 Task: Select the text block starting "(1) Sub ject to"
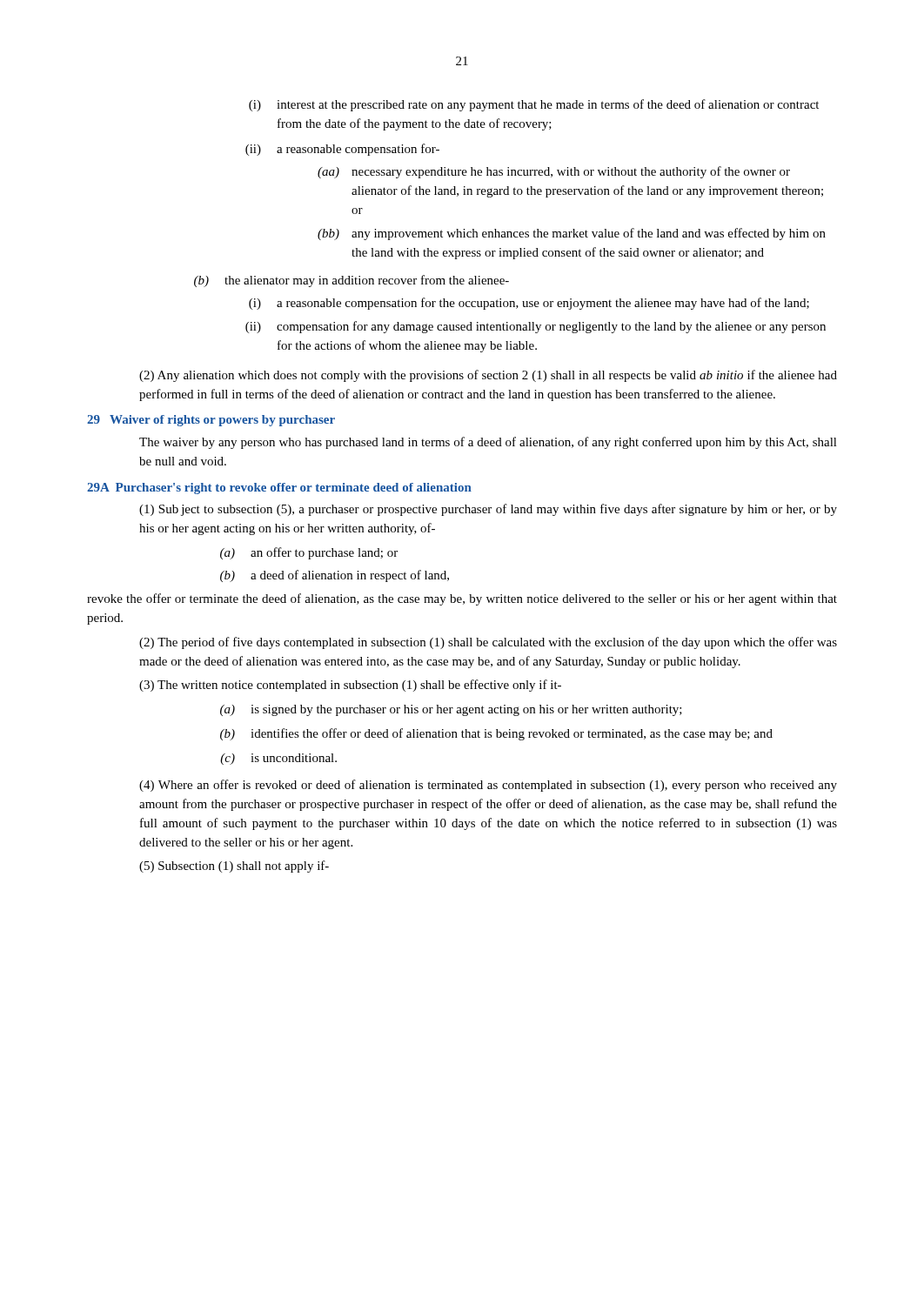pos(488,519)
